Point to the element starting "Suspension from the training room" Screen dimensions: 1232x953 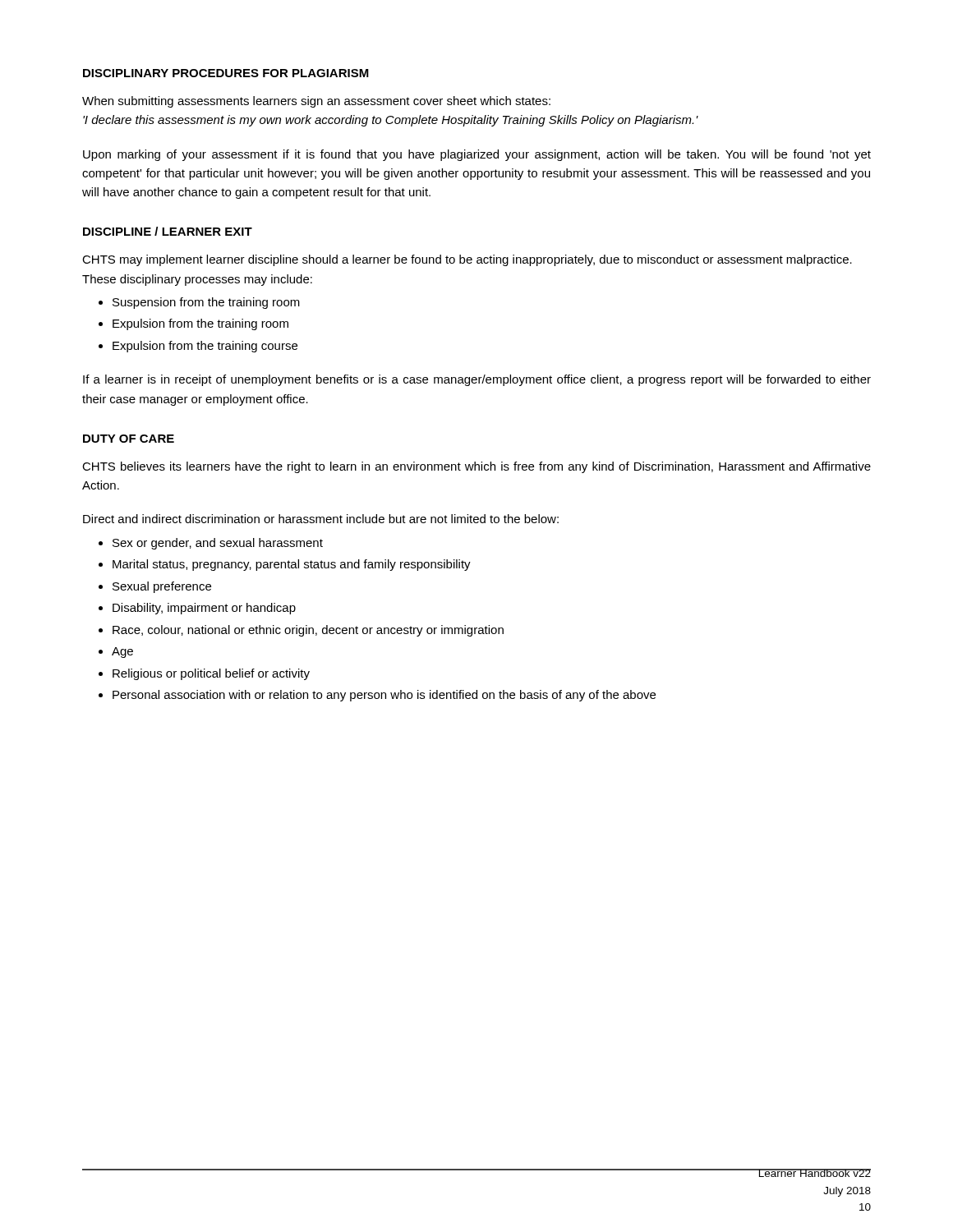[206, 302]
